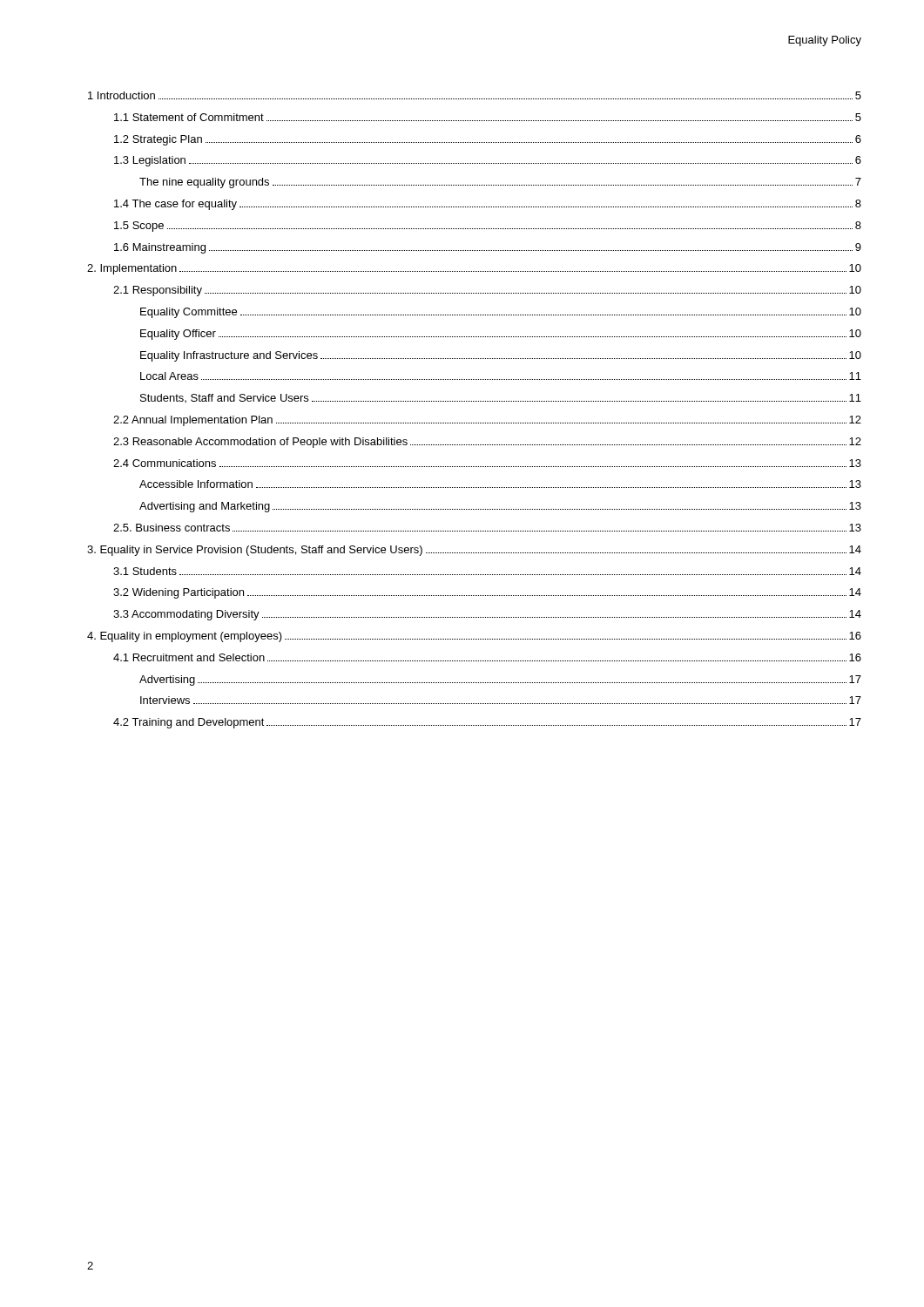
Task: Click where it says "1 Introduction 5"
Action: (474, 96)
